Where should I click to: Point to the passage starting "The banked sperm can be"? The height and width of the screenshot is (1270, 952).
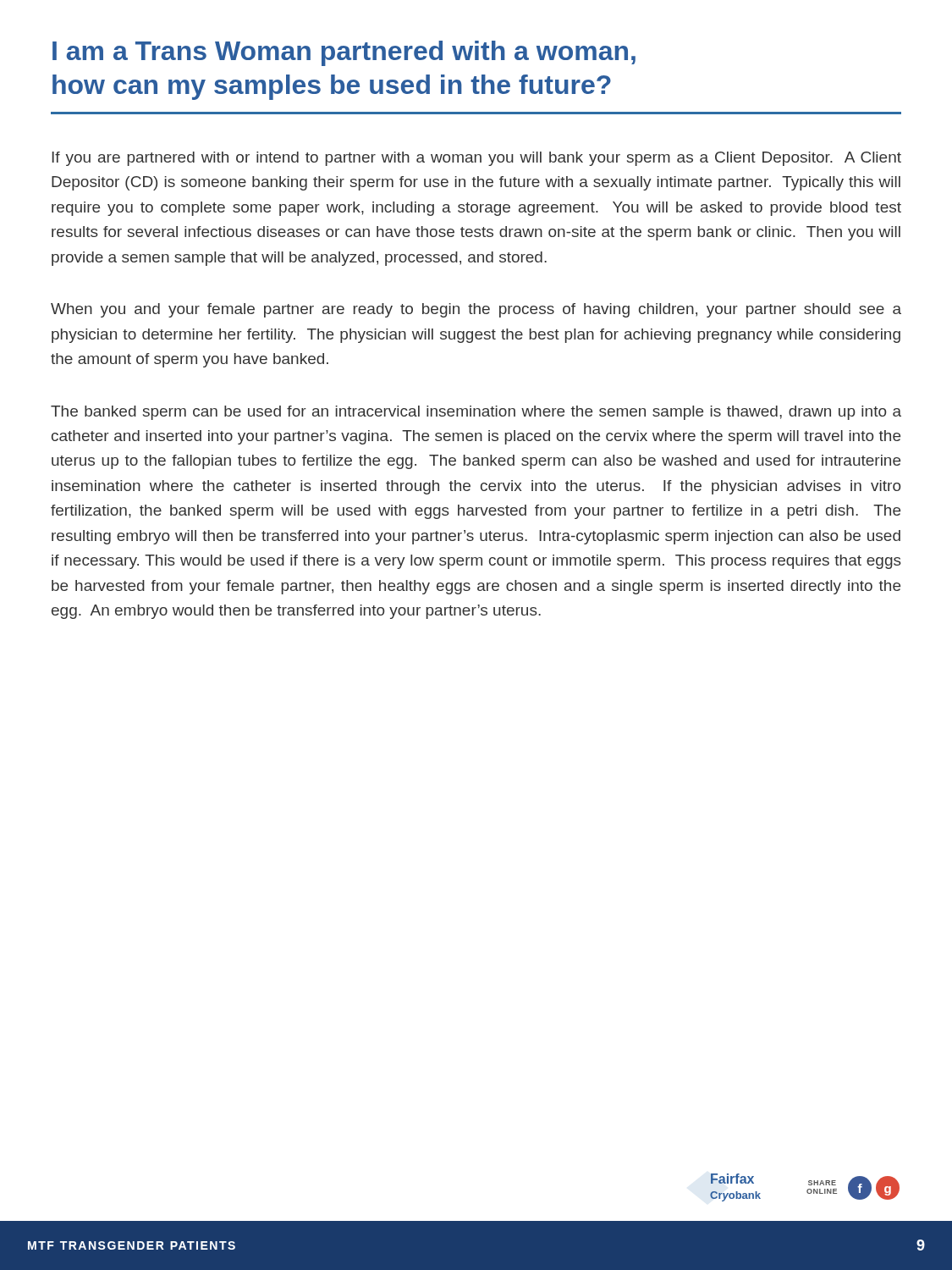(x=476, y=510)
